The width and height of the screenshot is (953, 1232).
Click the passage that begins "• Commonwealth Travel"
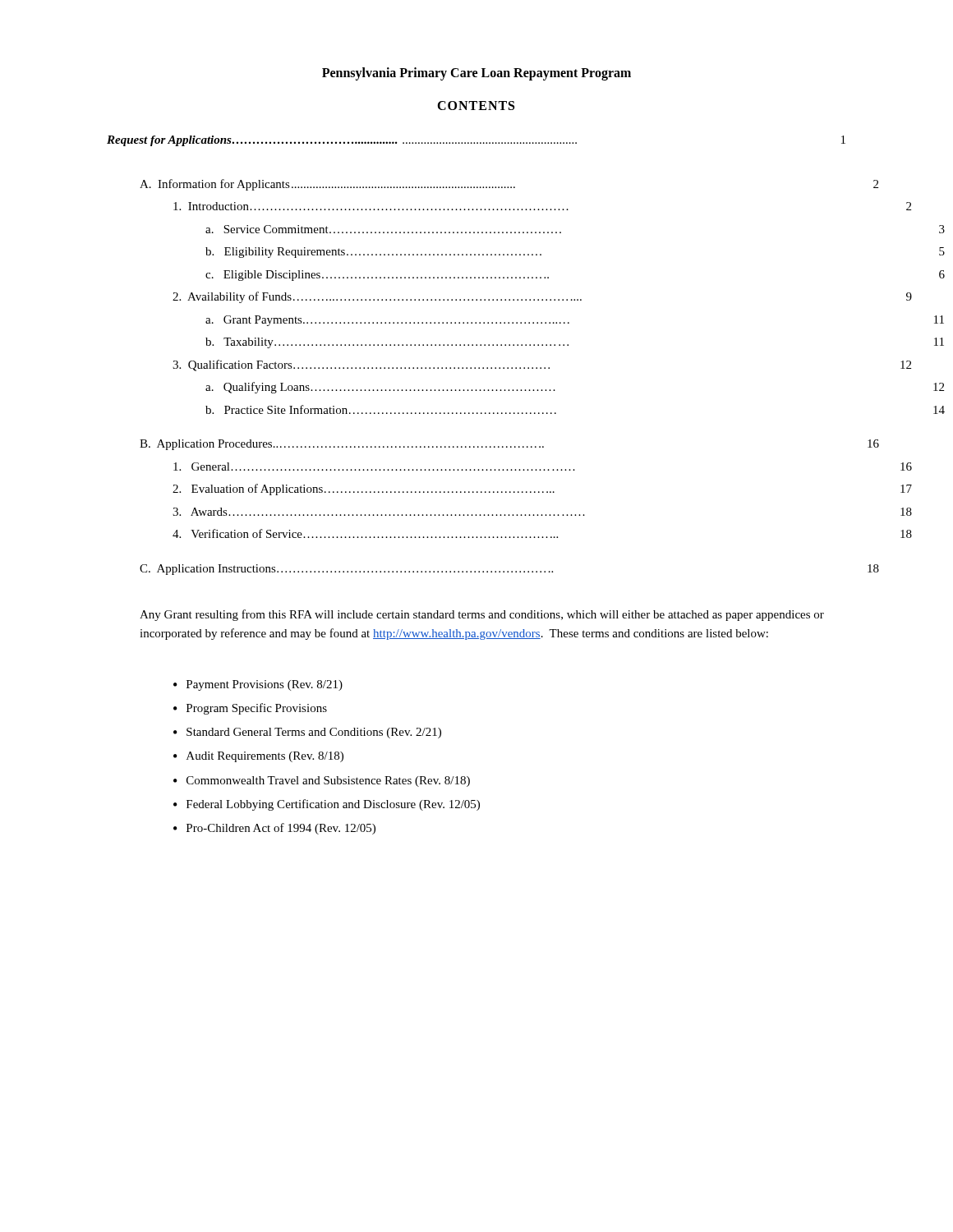pos(321,781)
